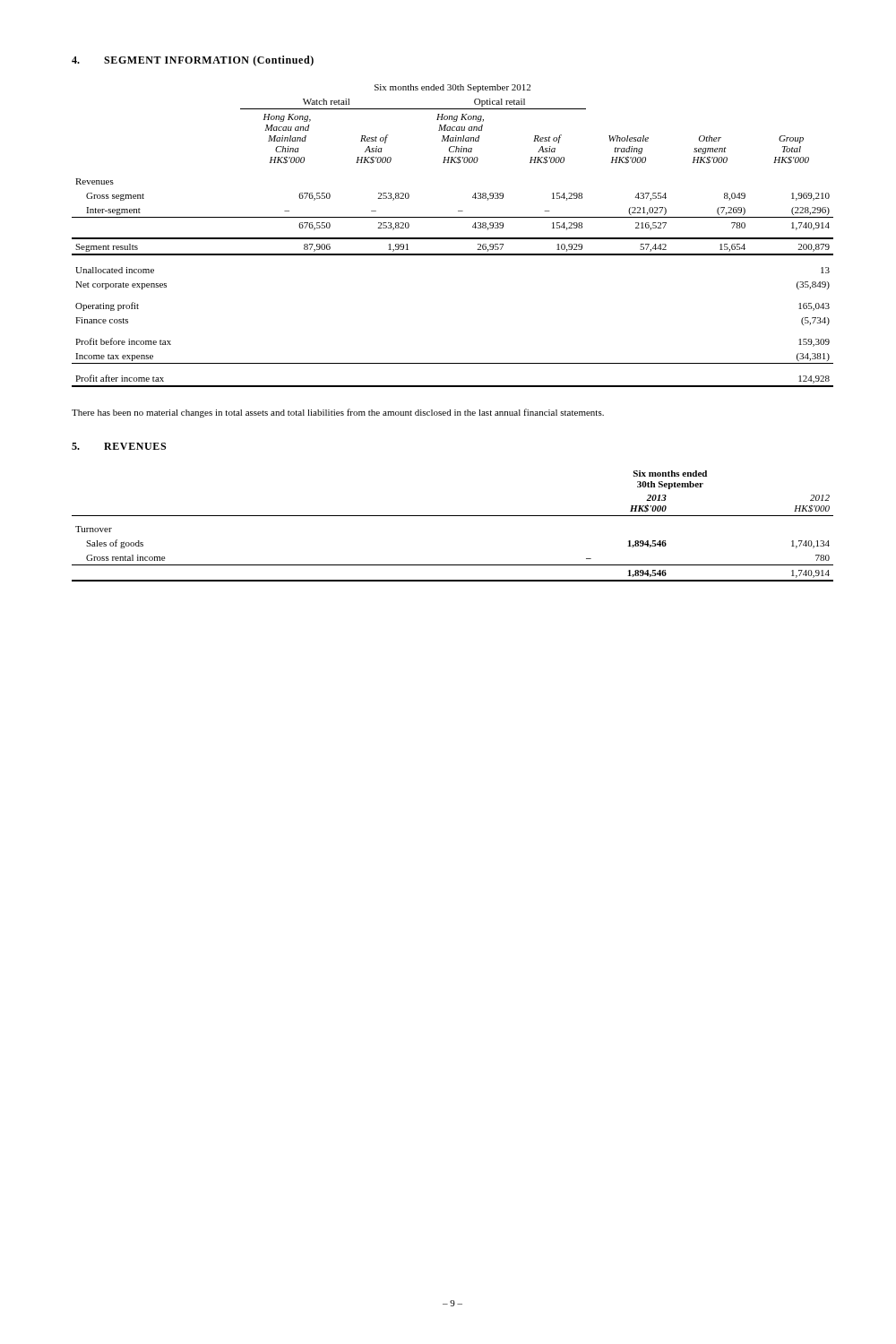Select the table that reads "Unallocated income"
Viewport: 896px width, 1344px height.
(452, 234)
